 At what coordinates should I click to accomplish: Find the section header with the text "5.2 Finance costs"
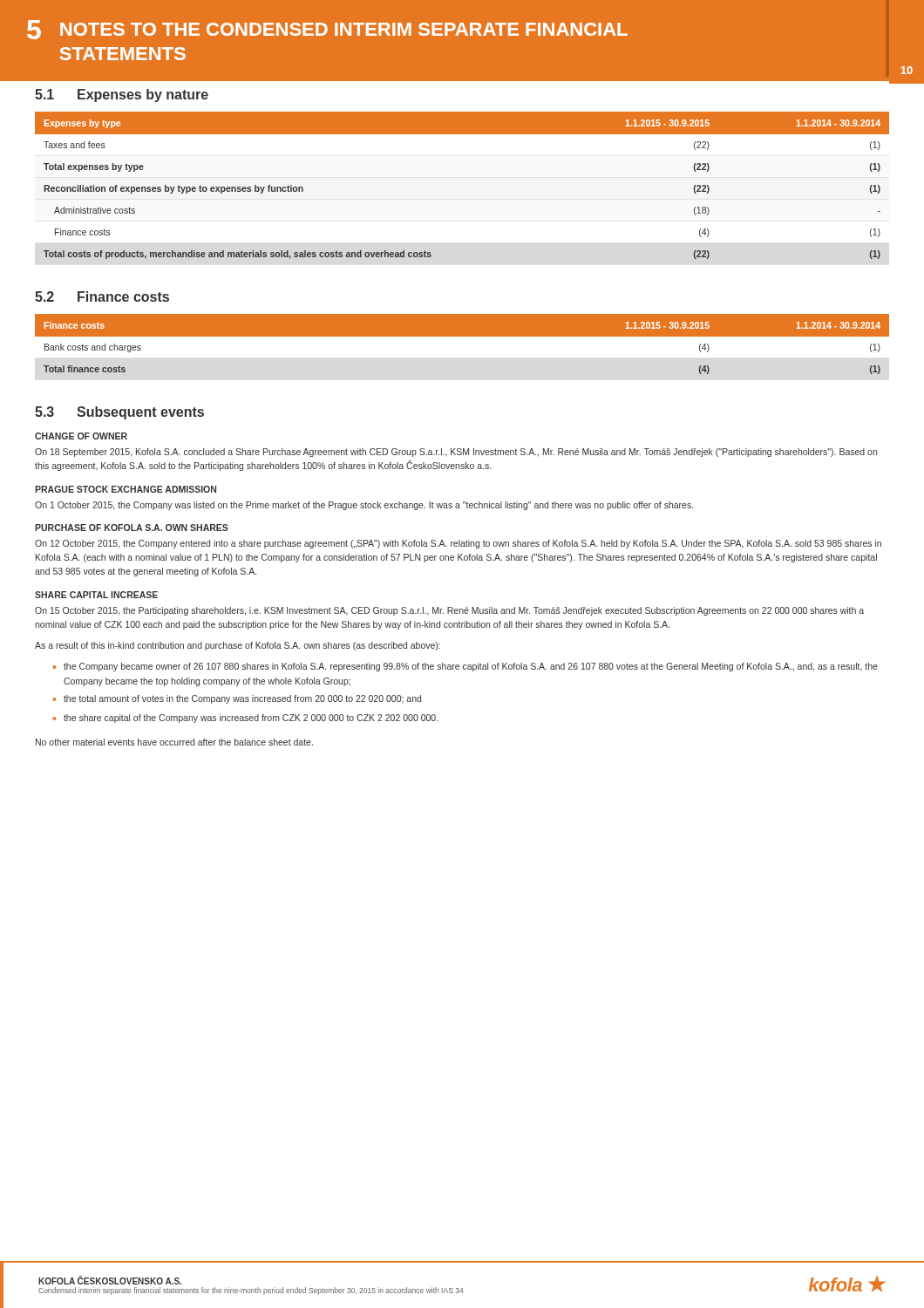pyautogui.click(x=102, y=297)
